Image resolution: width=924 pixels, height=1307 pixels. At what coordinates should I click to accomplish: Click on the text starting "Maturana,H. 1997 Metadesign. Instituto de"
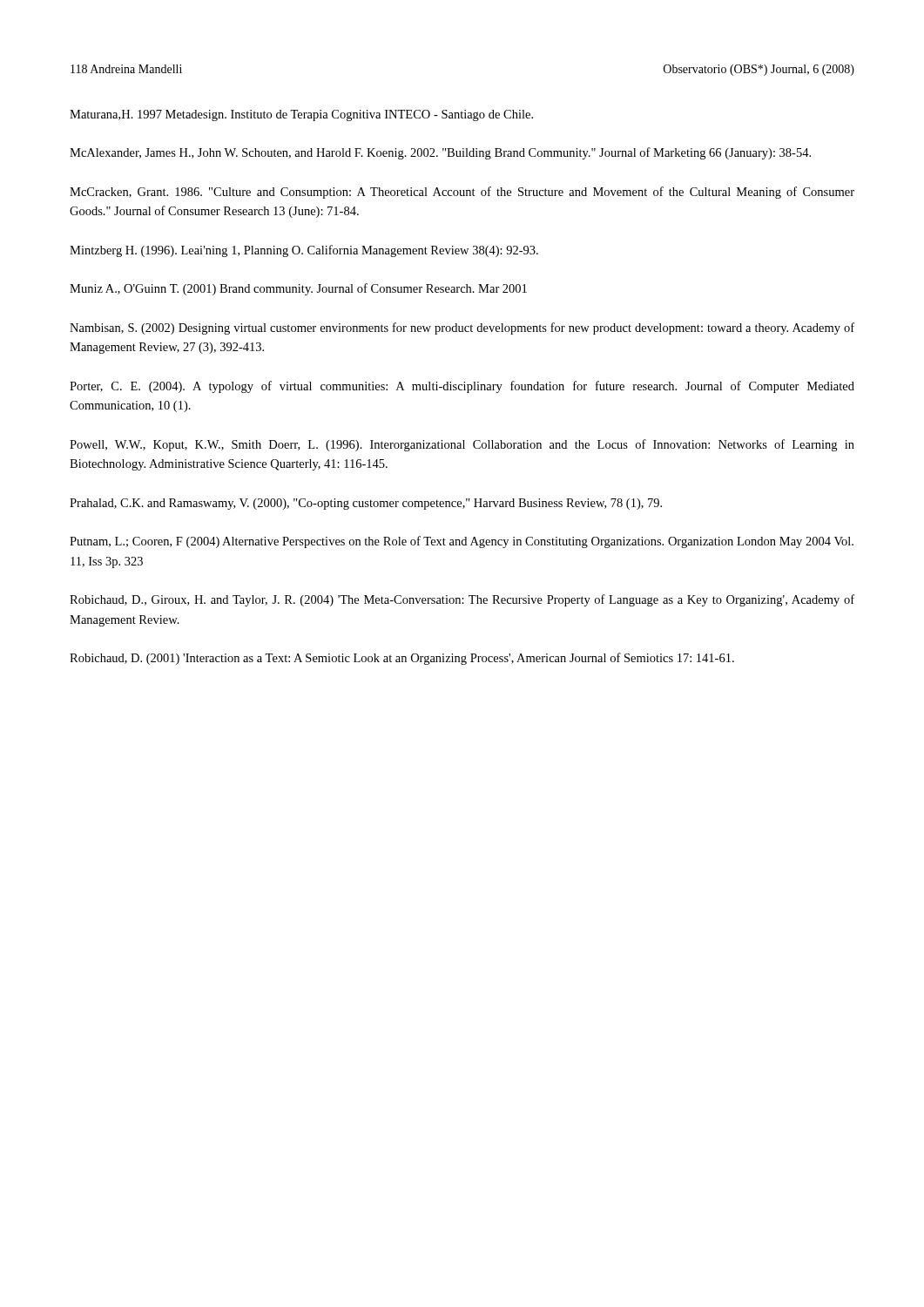click(302, 114)
